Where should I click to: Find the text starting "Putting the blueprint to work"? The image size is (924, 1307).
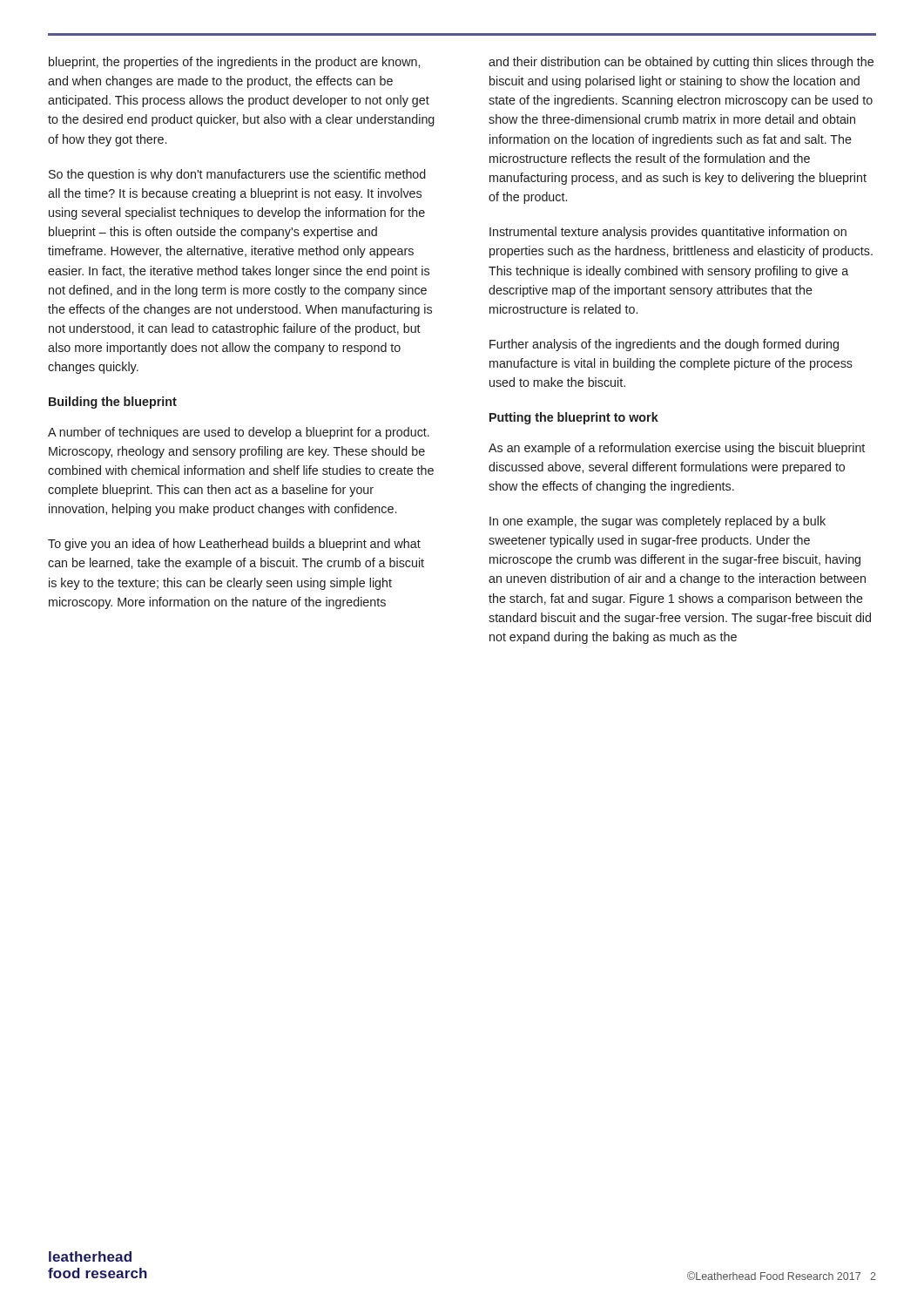[x=573, y=417]
